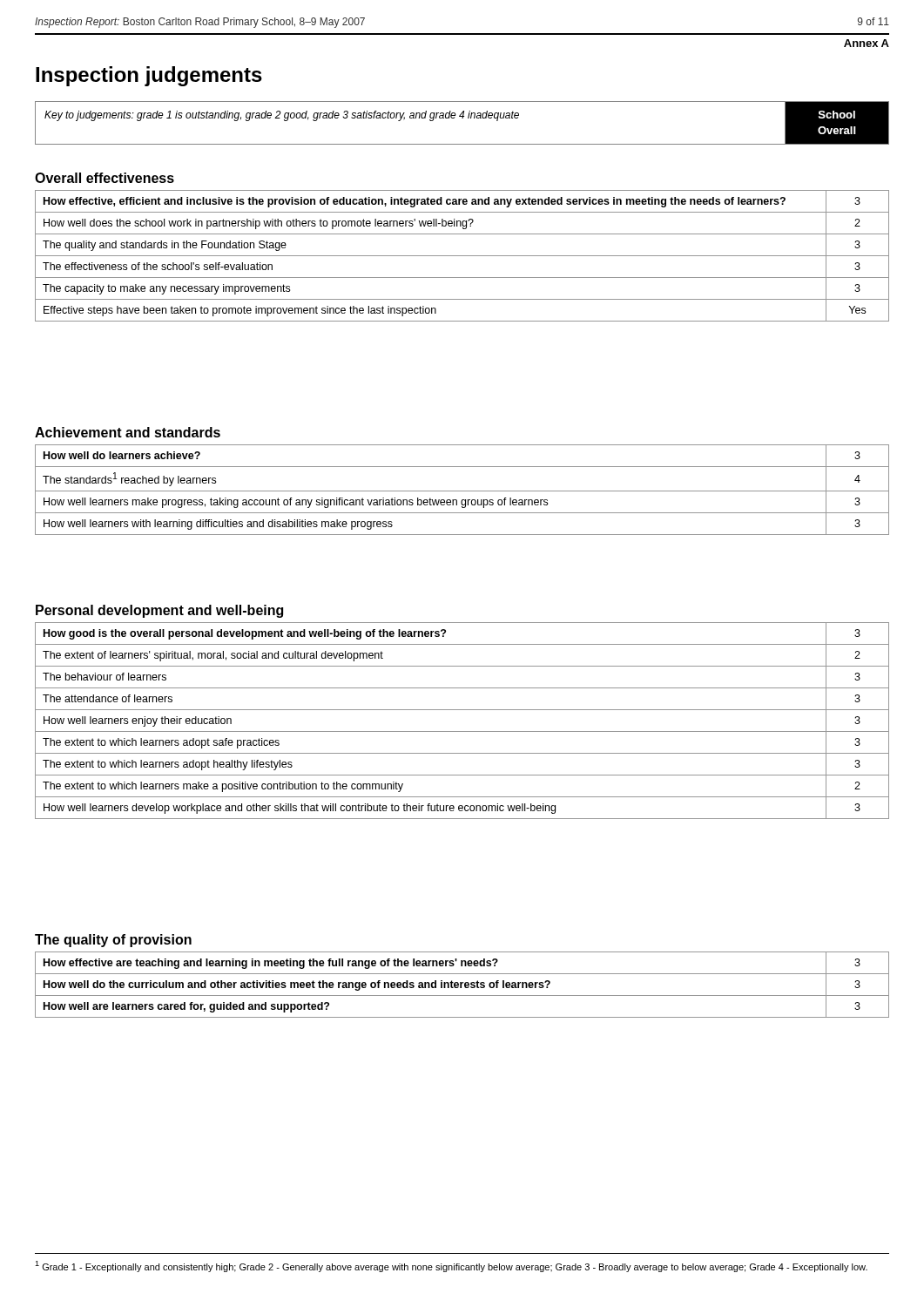The image size is (924, 1307).
Task: Click on the text block starting "Inspection judgements"
Action: [x=149, y=74]
